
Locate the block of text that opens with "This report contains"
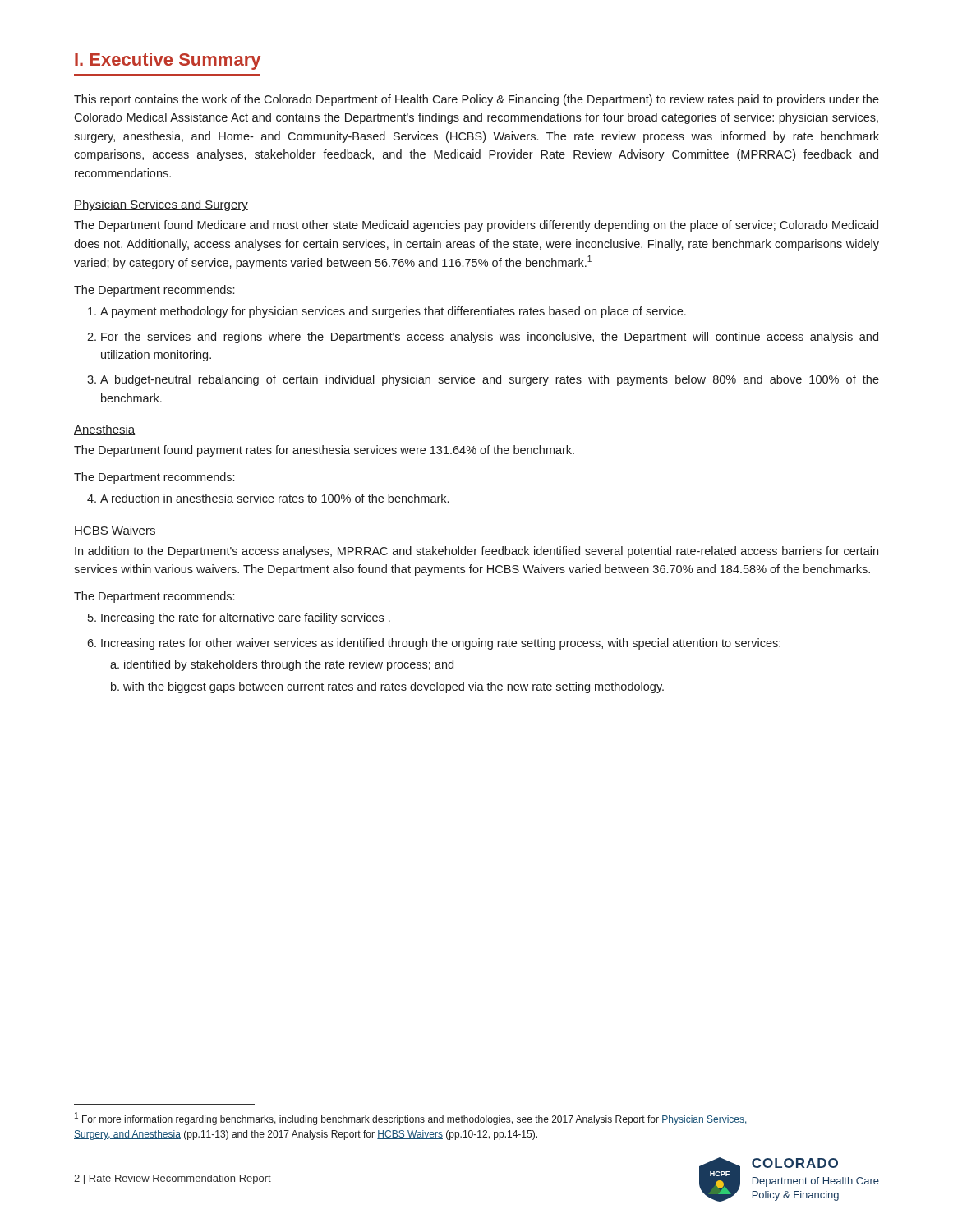click(476, 136)
